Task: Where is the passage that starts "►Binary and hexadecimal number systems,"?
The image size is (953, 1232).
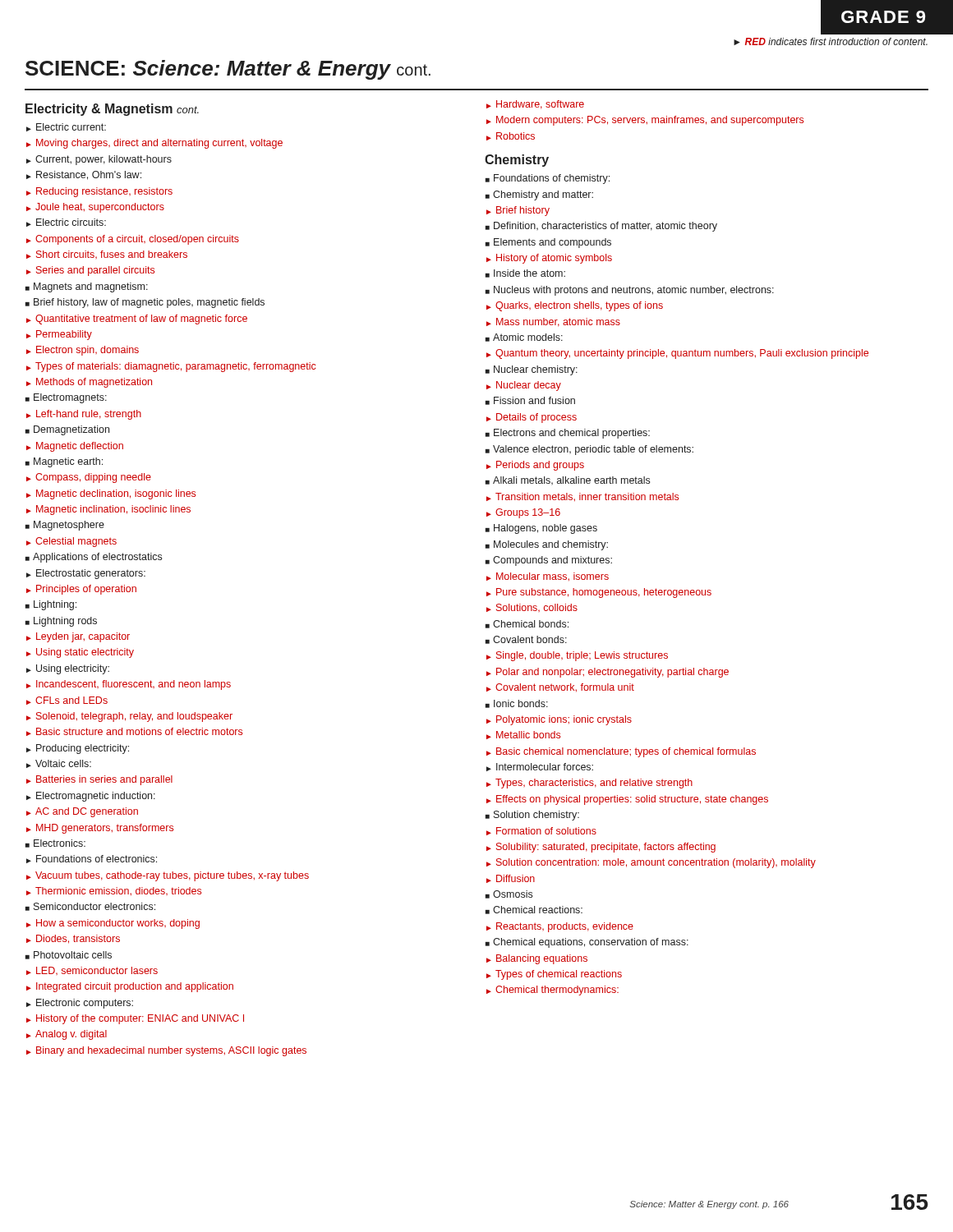Action: [x=166, y=1051]
